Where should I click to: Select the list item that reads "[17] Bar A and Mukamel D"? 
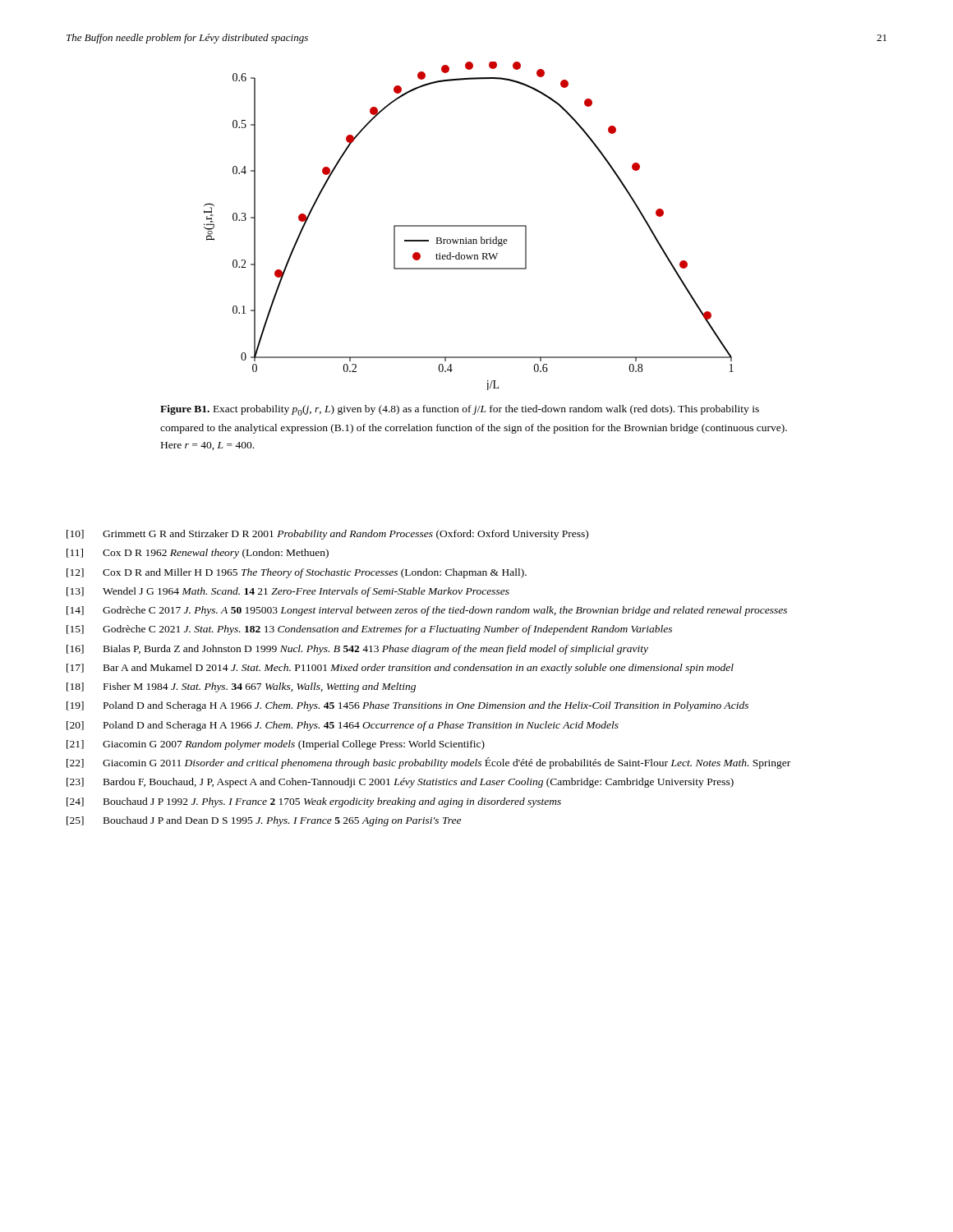pos(476,668)
